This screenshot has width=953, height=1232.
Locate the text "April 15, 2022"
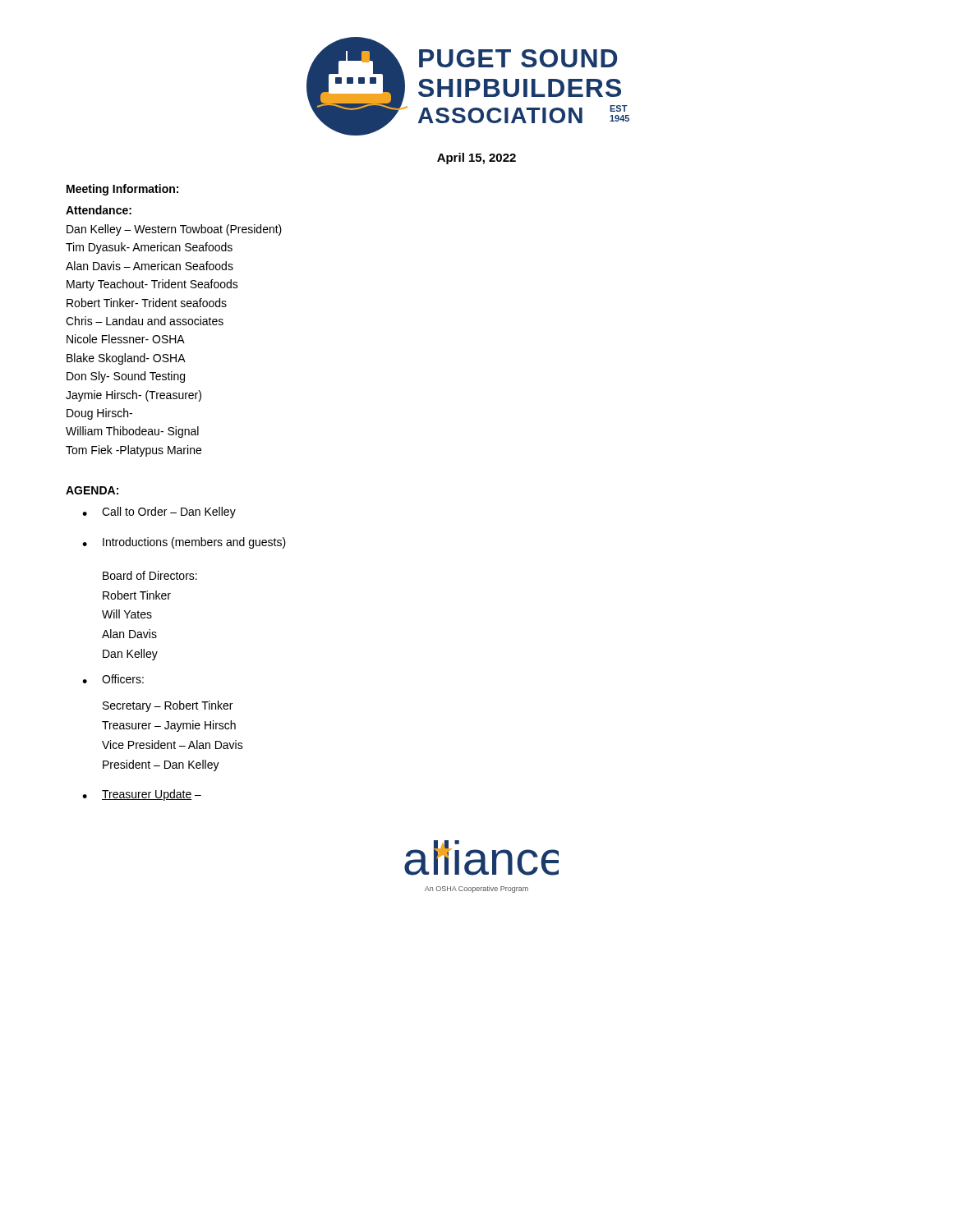476,157
